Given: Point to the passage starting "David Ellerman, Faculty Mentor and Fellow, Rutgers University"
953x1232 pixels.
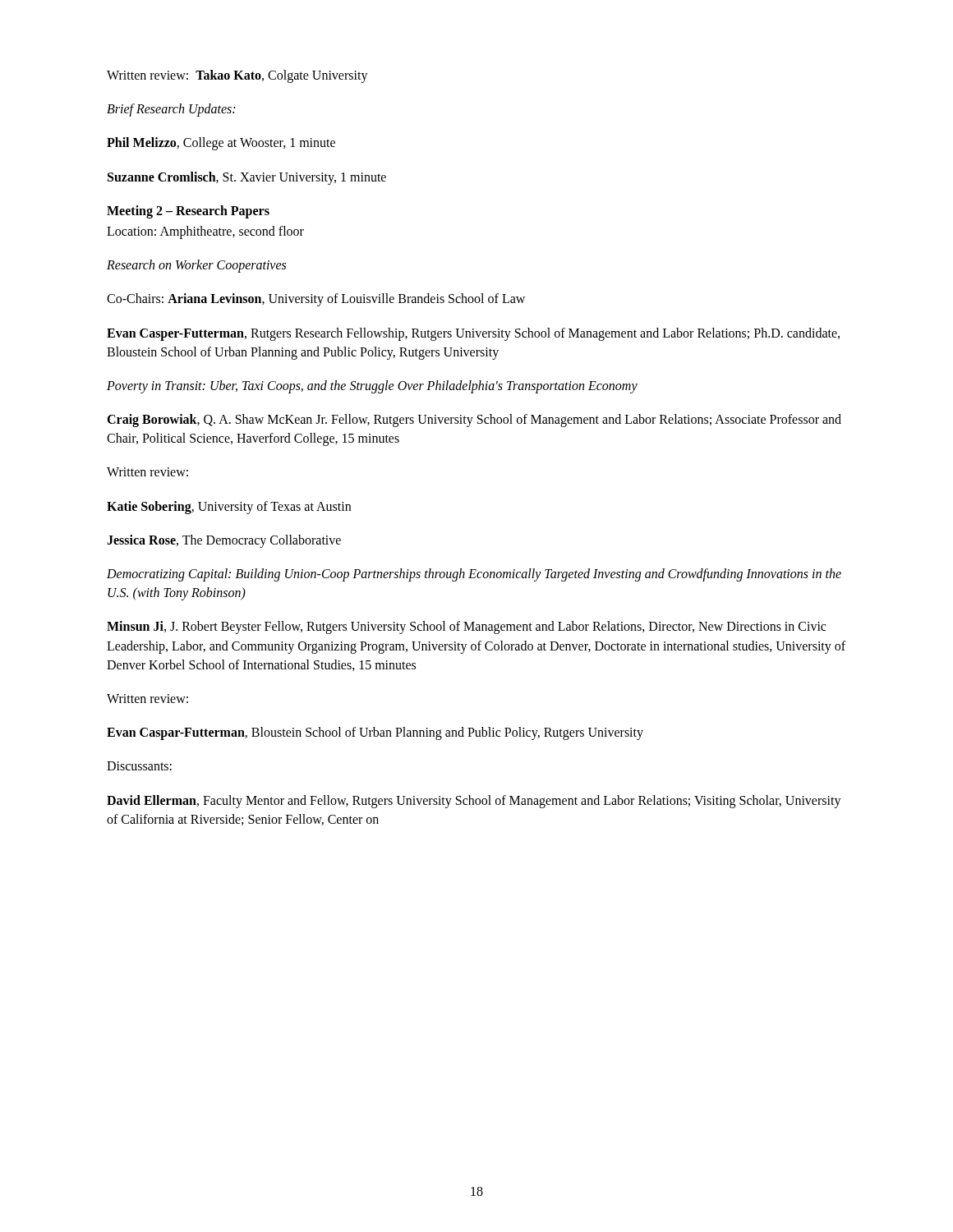Looking at the screenshot, I should pos(476,810).
